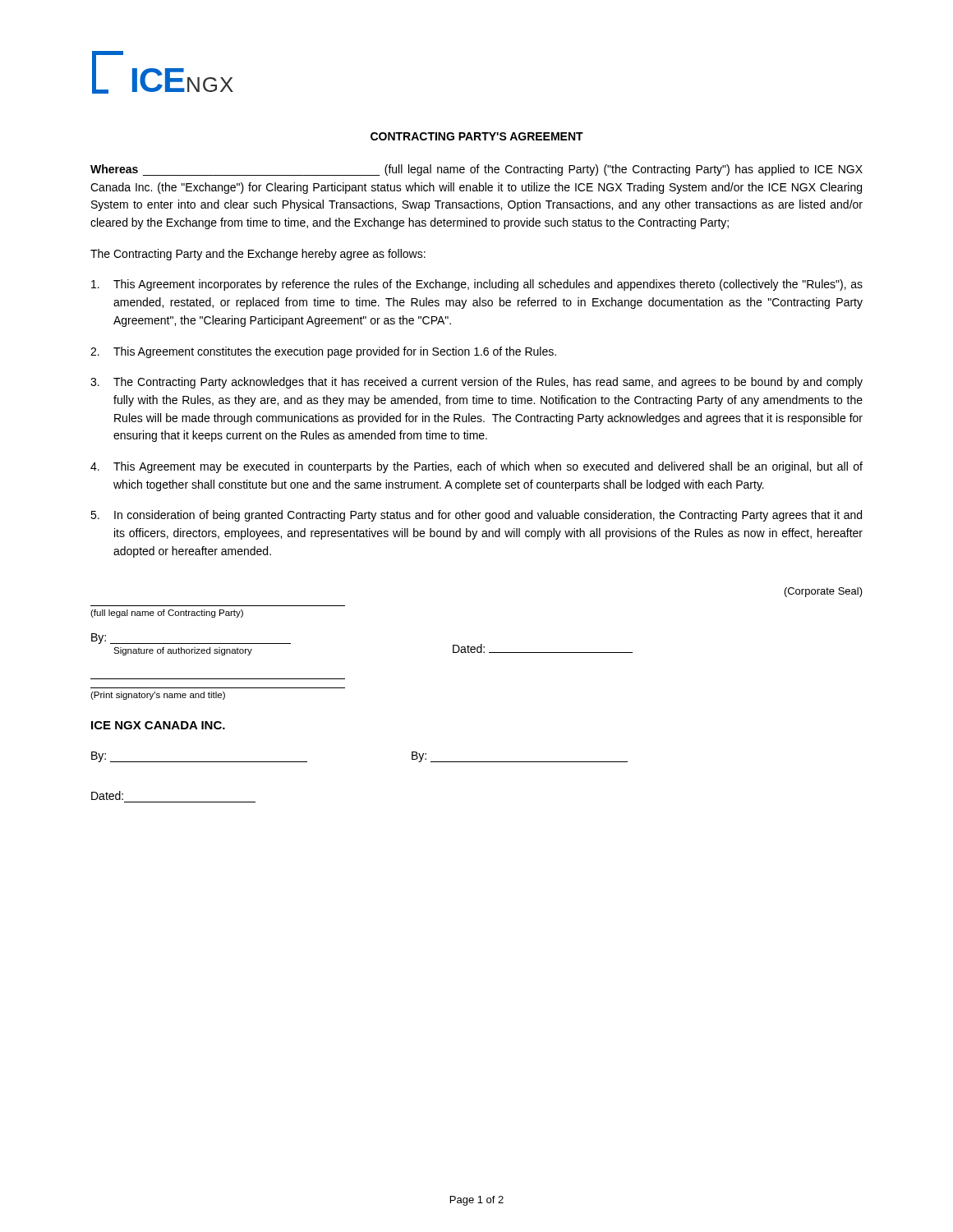Click on the list item that says "4. This Agreement may be executed in counterparts"

point(476,476)
